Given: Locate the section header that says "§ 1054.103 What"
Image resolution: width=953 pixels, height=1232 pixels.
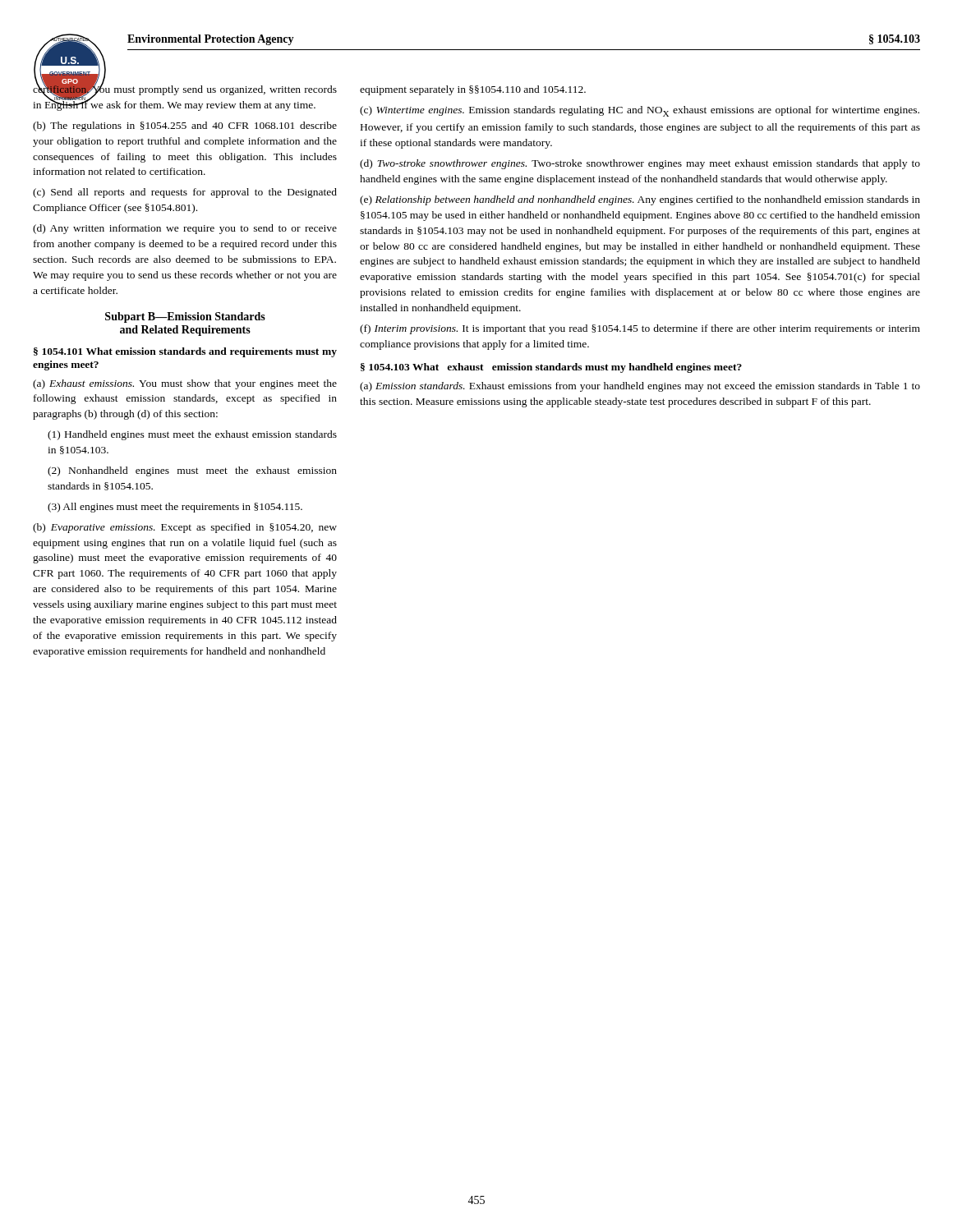Looking at the screenshot, I should click(x=551, y=367).
